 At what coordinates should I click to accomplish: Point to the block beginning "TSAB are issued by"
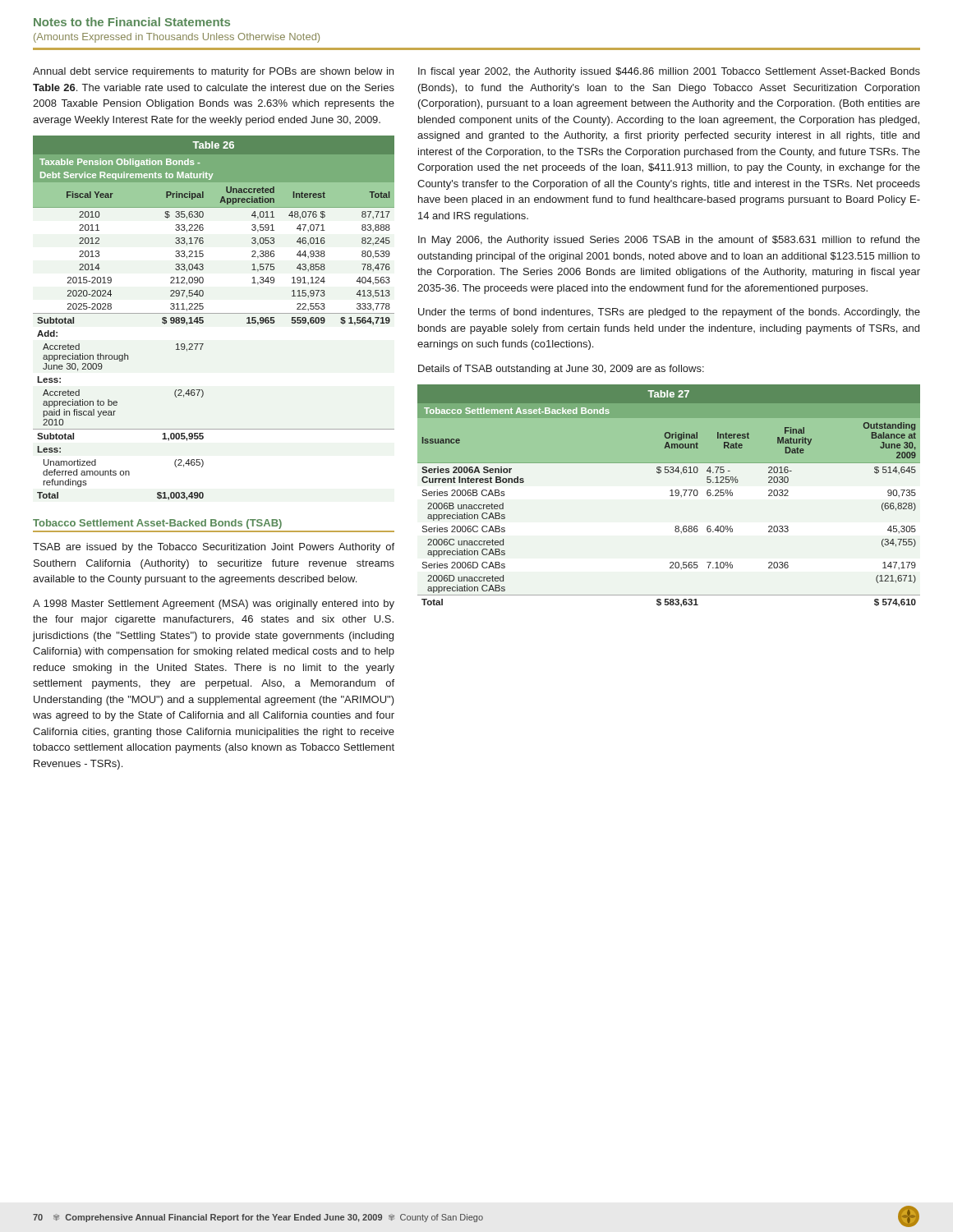[x=214, y=655]
